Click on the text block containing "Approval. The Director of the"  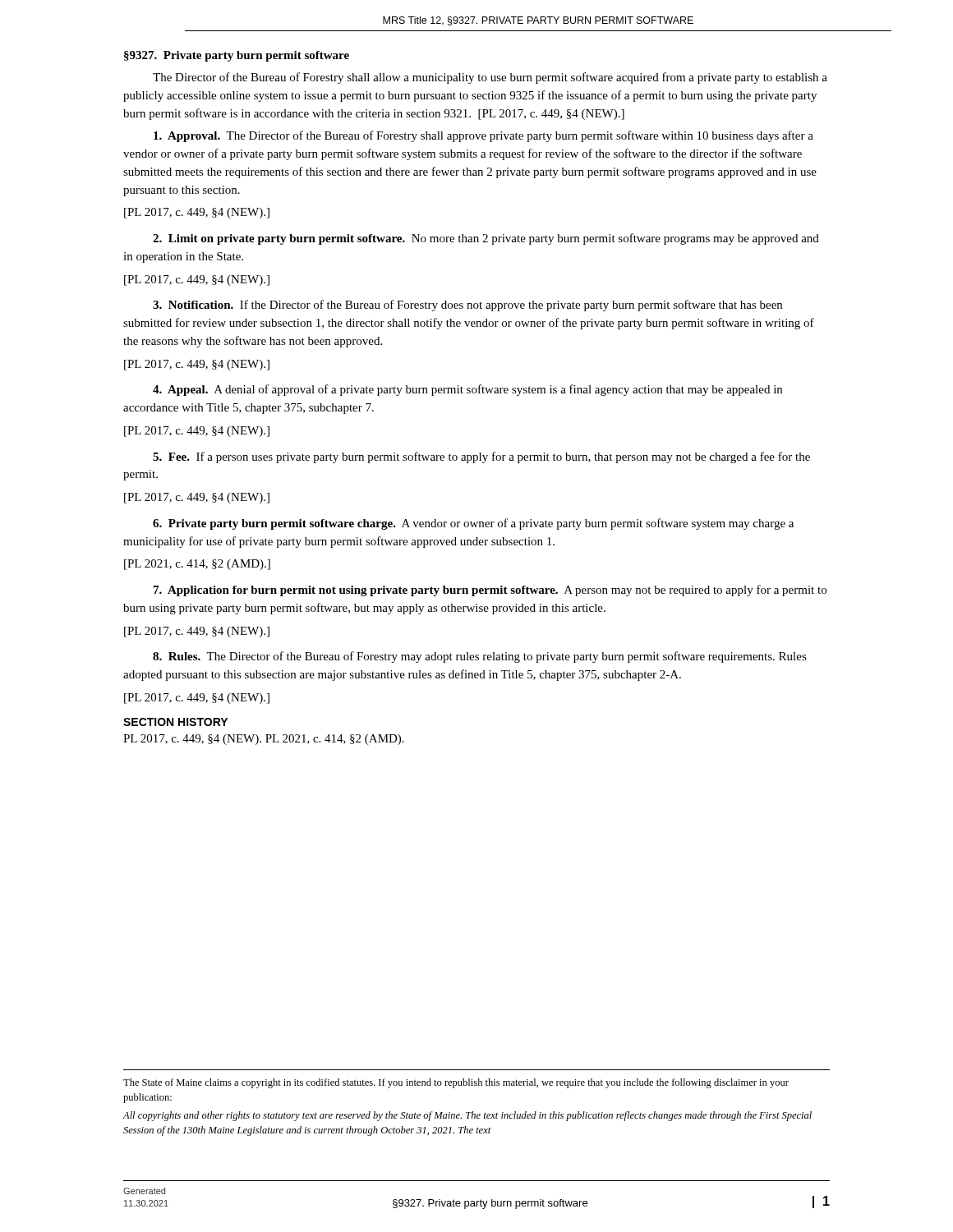[x=470, y=163]
